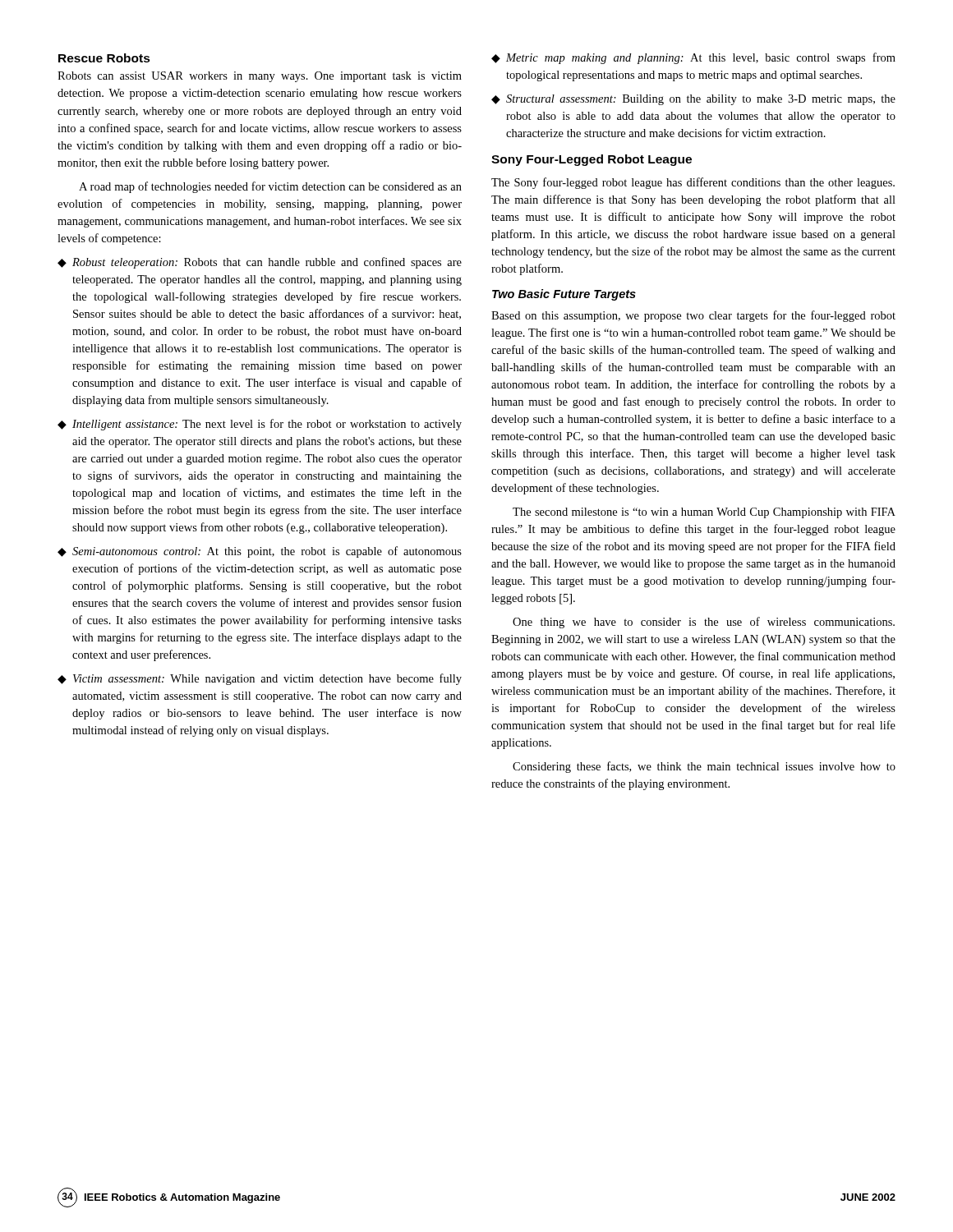Where is the passage that starts "Considering these facts, we think the main technical"?
Image resolution: width=953 pixels, height=1232 pixels.
693,775
